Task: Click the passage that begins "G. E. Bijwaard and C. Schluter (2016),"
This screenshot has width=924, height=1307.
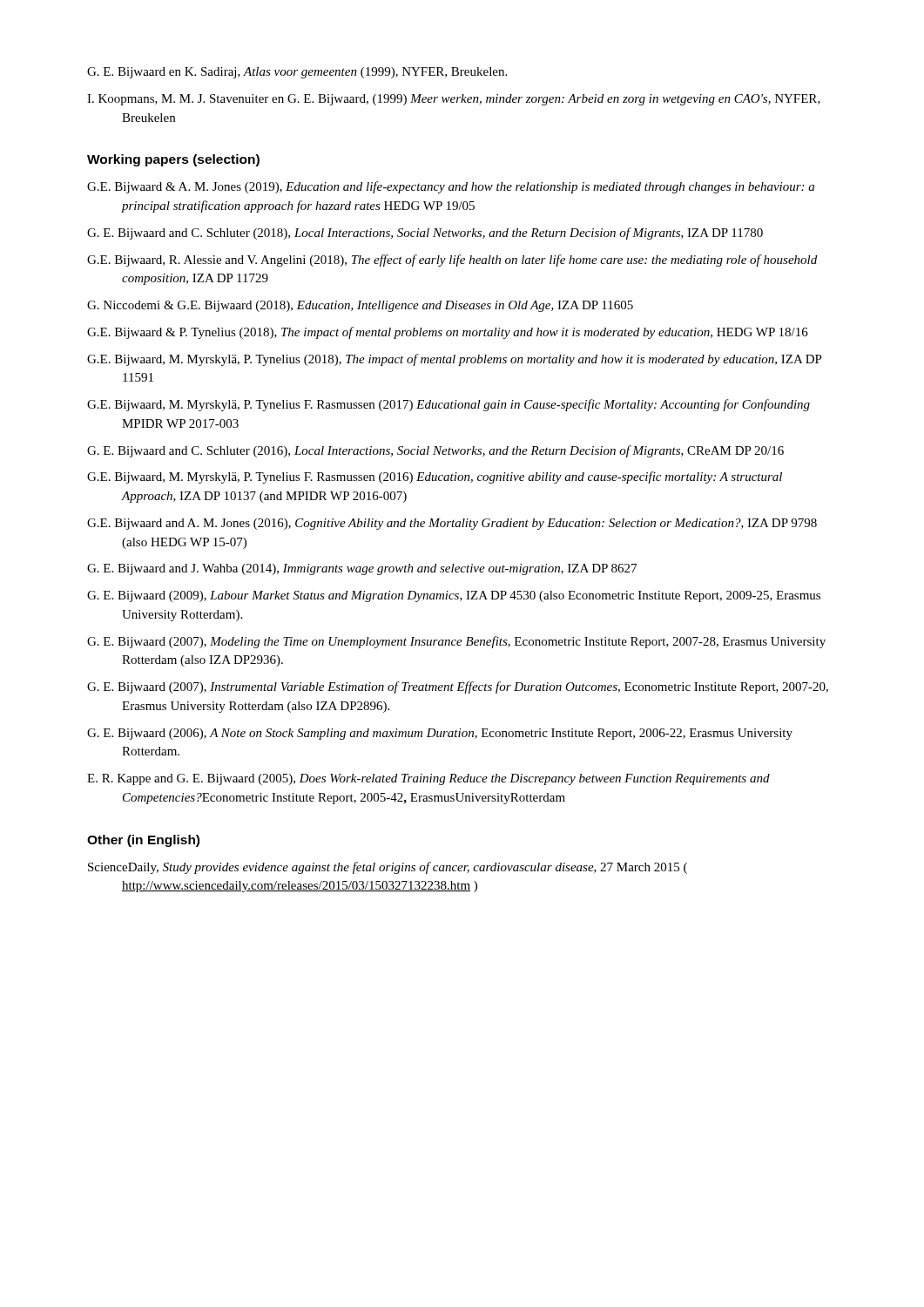Action: click(x=436, y=450)
